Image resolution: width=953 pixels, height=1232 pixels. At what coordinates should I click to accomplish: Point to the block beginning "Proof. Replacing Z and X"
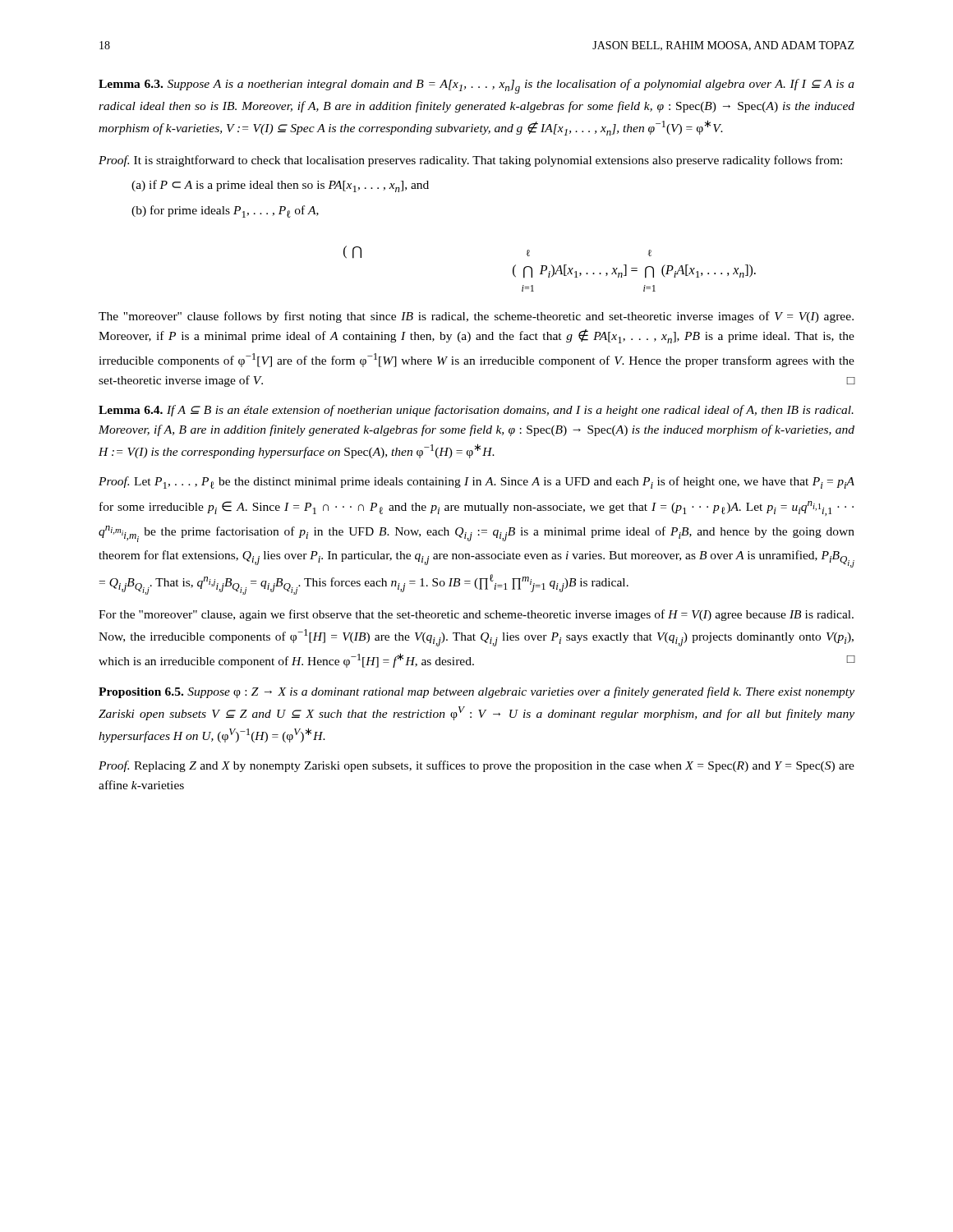[x=476, y=775]
